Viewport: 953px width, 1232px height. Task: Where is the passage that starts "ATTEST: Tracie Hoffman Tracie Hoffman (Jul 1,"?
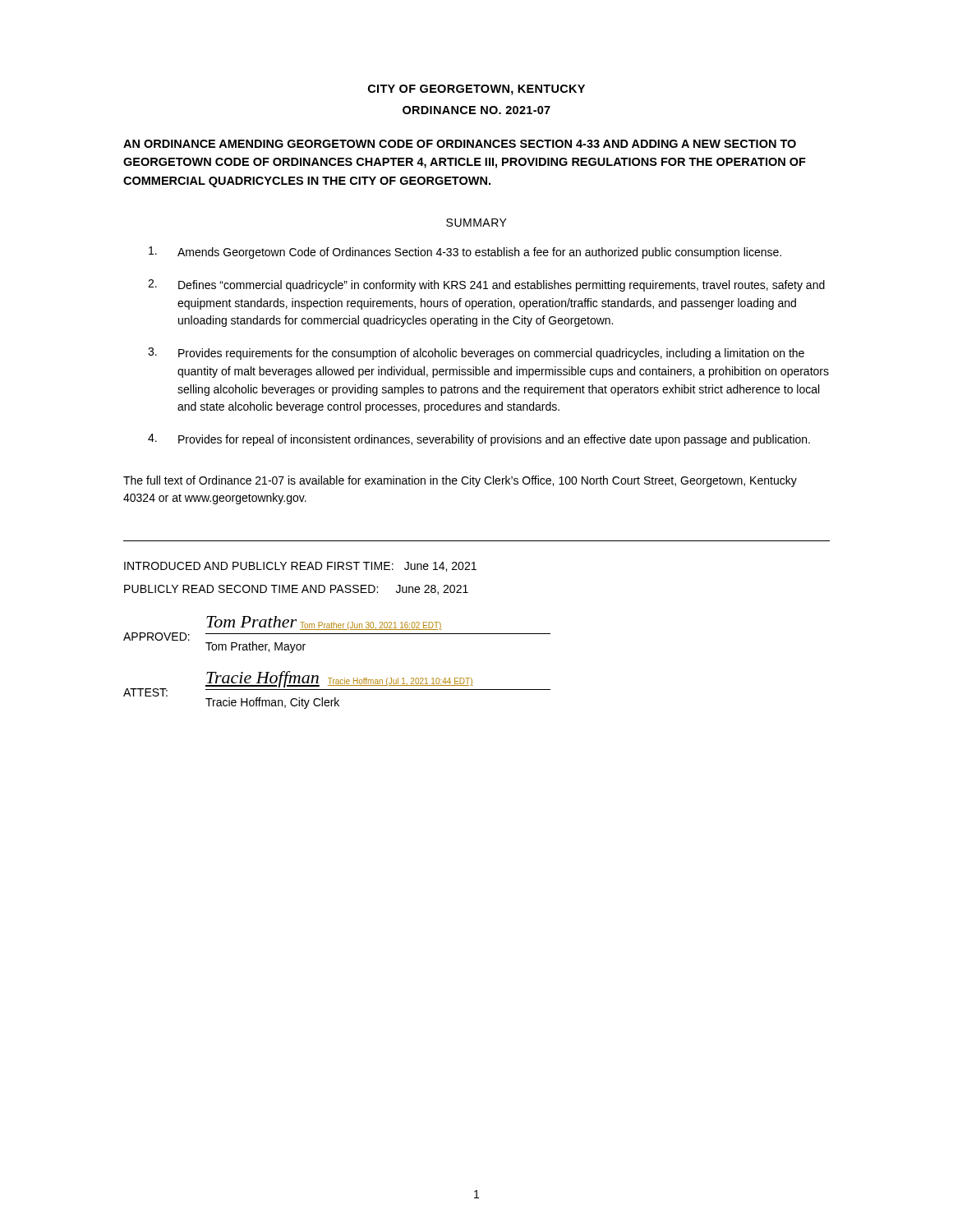[337, 689]
